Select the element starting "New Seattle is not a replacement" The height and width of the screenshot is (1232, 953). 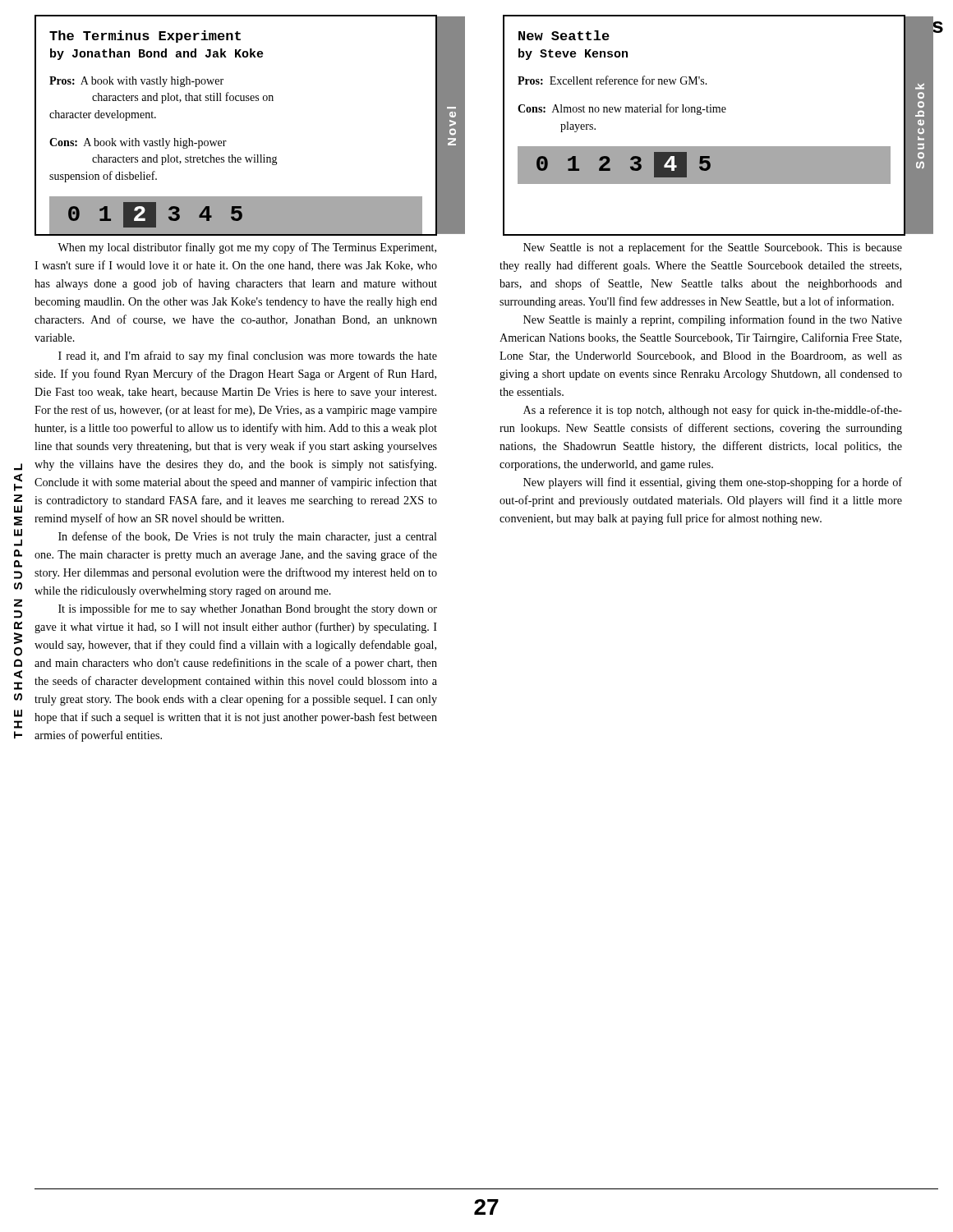click(701, 274)
